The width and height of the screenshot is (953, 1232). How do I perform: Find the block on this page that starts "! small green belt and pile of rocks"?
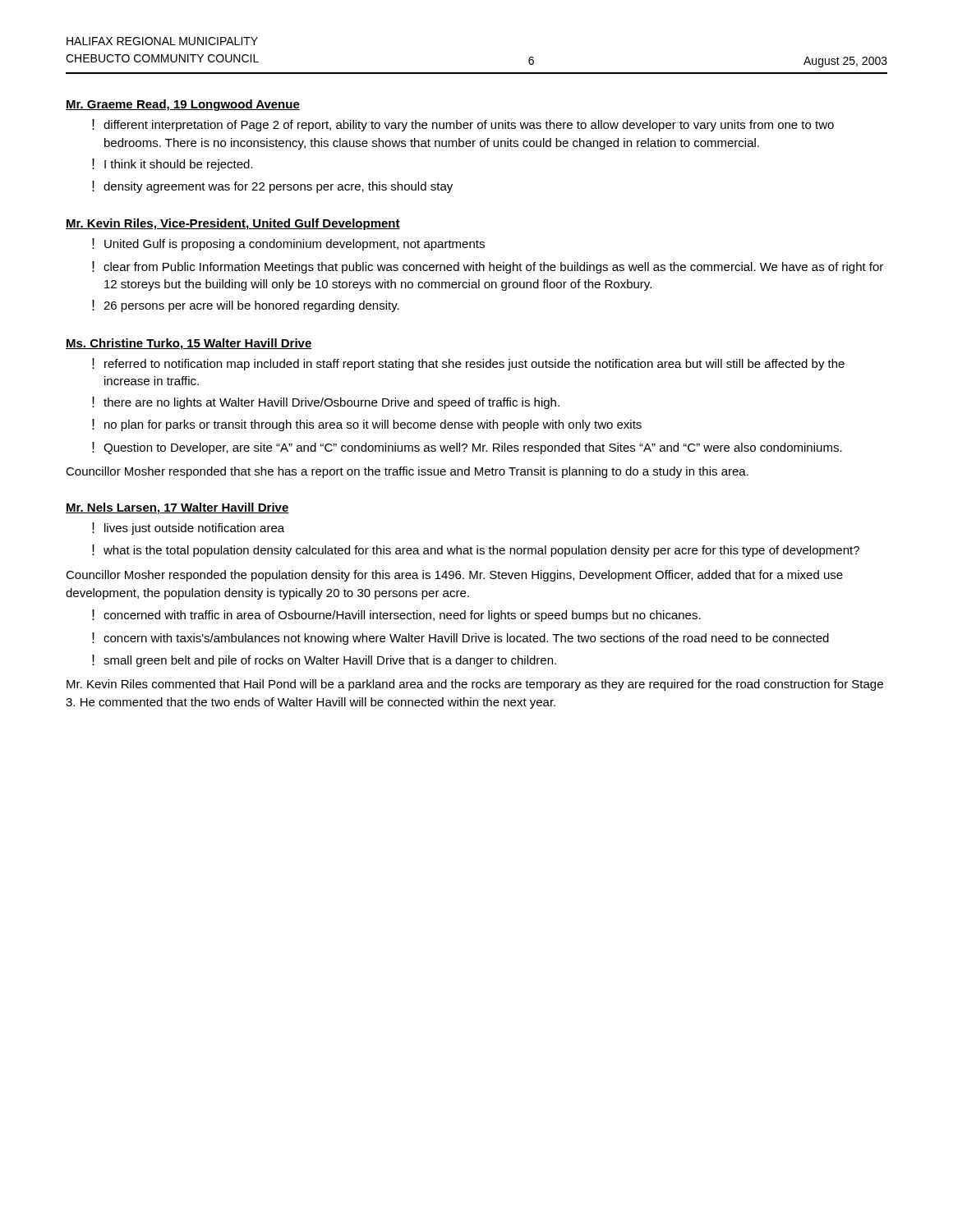pyautogui.click(x=476, y=661)
